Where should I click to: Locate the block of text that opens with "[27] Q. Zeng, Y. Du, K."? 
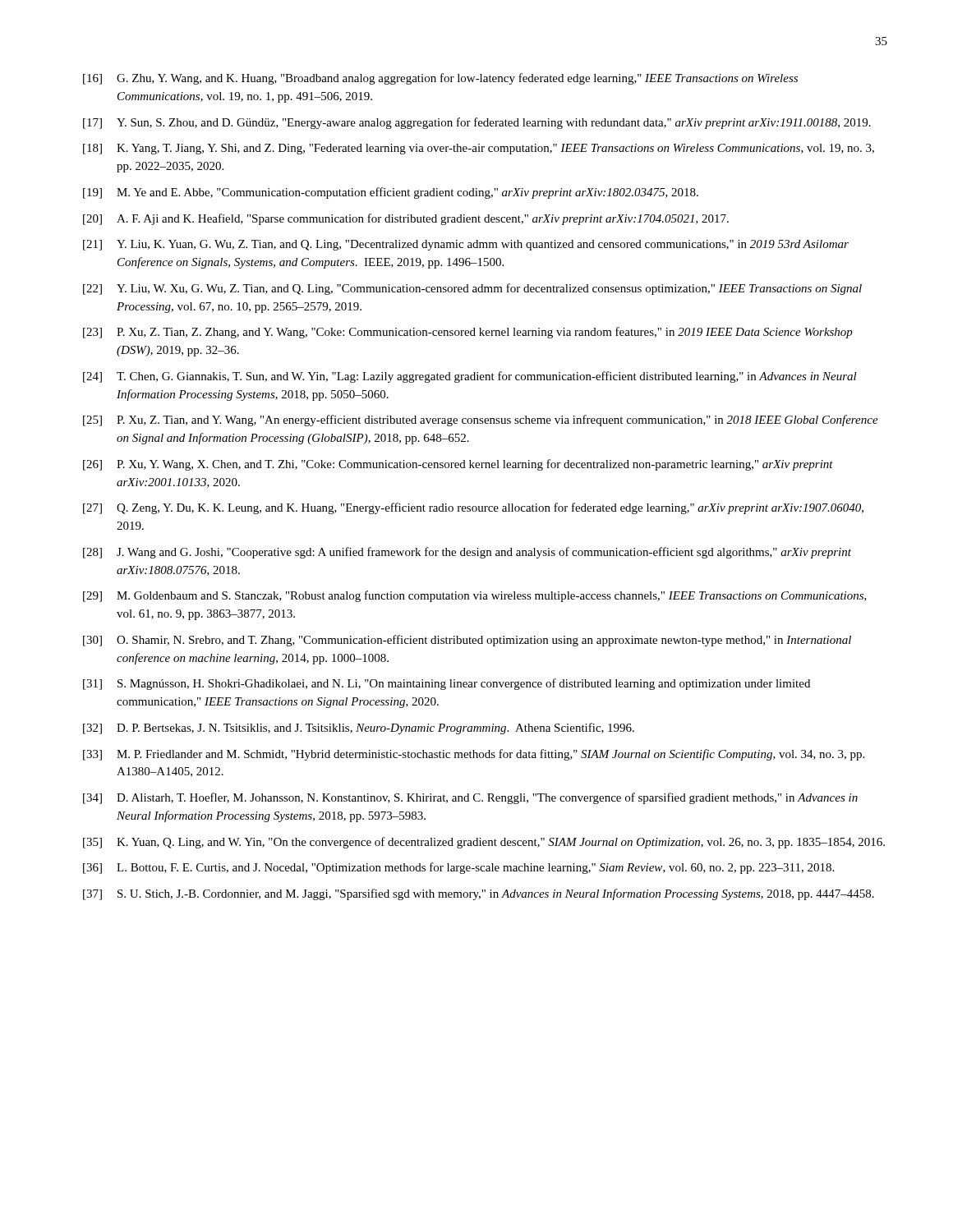coord(485,517)
